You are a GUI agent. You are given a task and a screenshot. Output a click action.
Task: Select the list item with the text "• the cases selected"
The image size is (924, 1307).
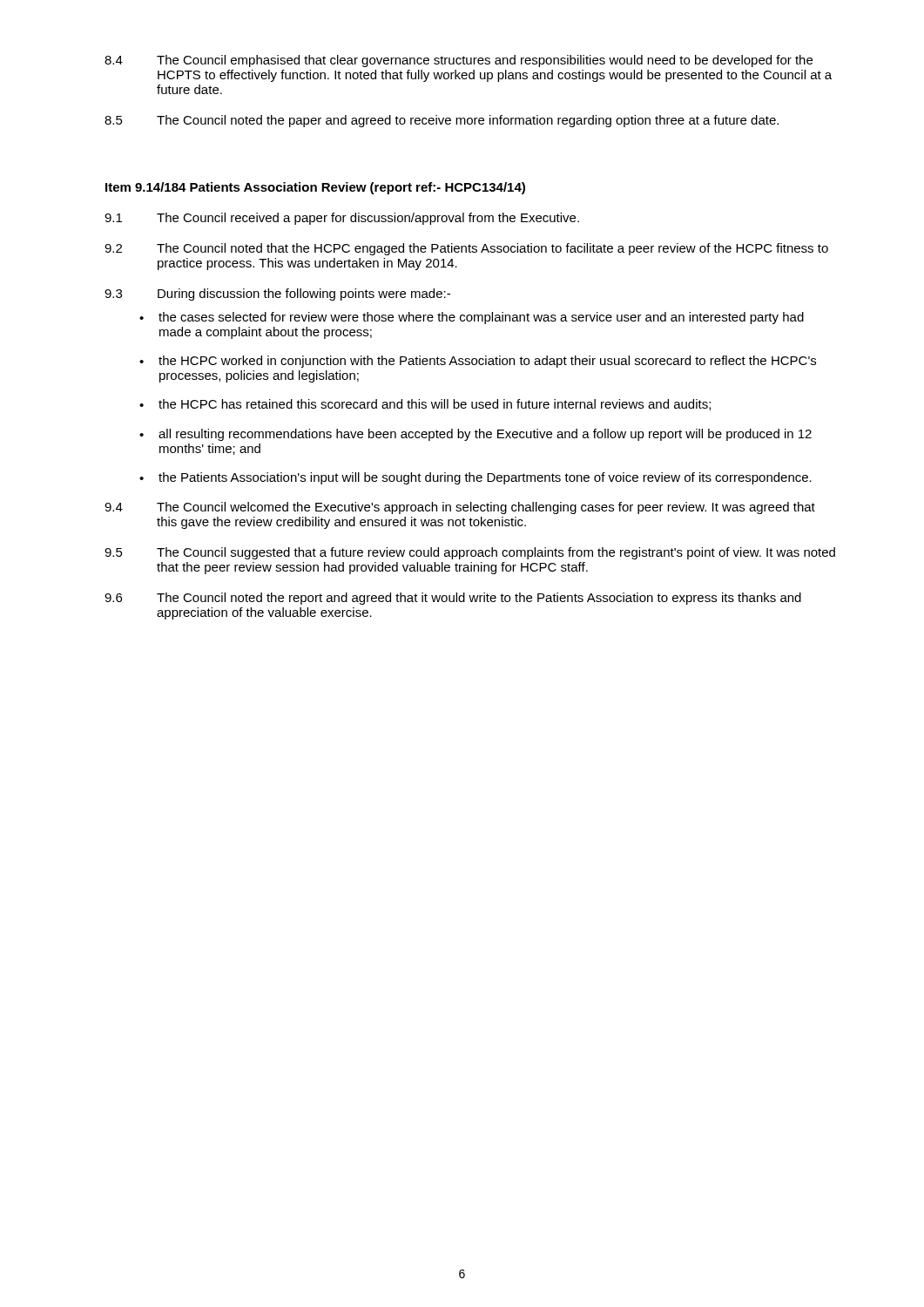(x=488, y=324)
